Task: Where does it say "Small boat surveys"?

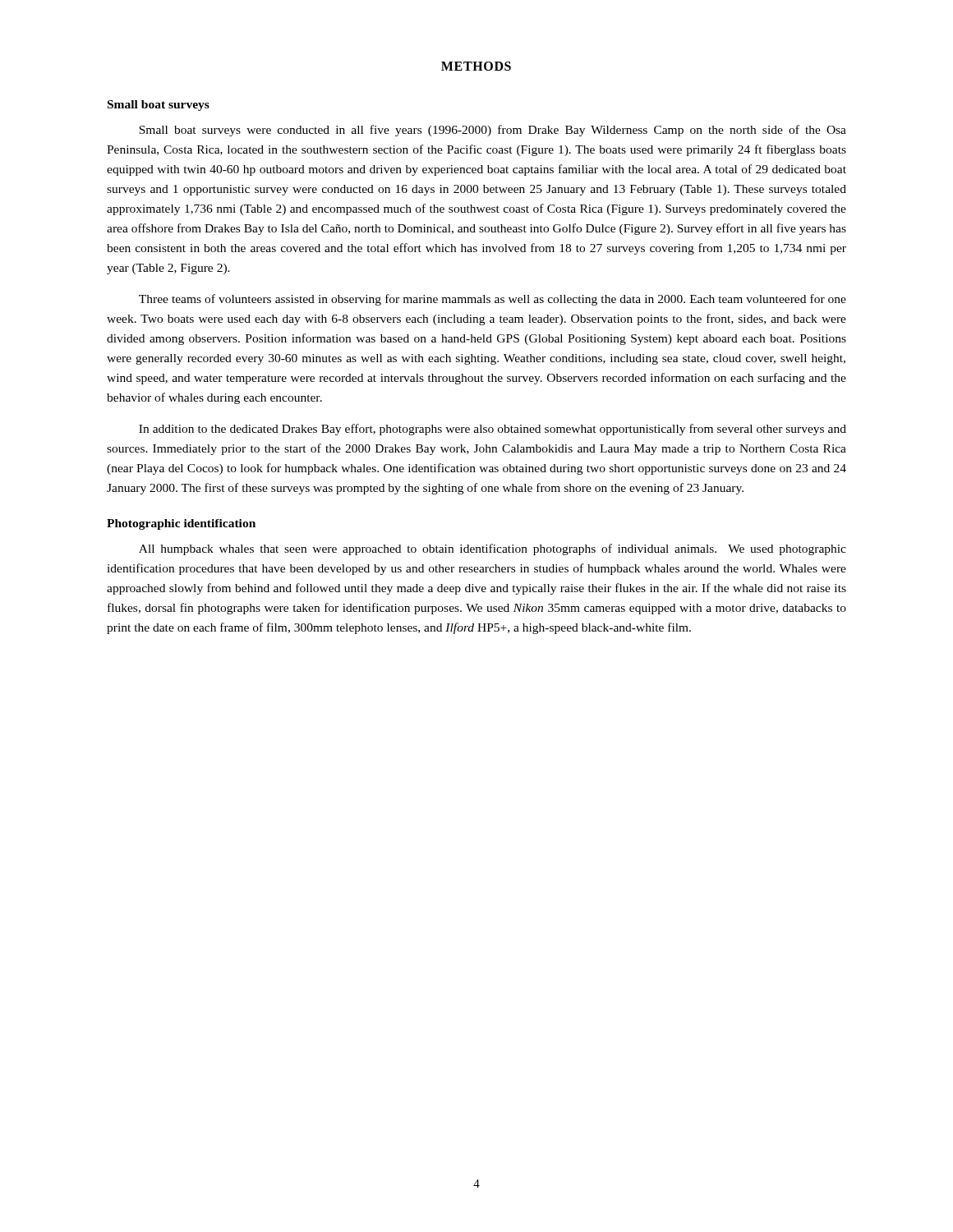Action: click(158, 104)
